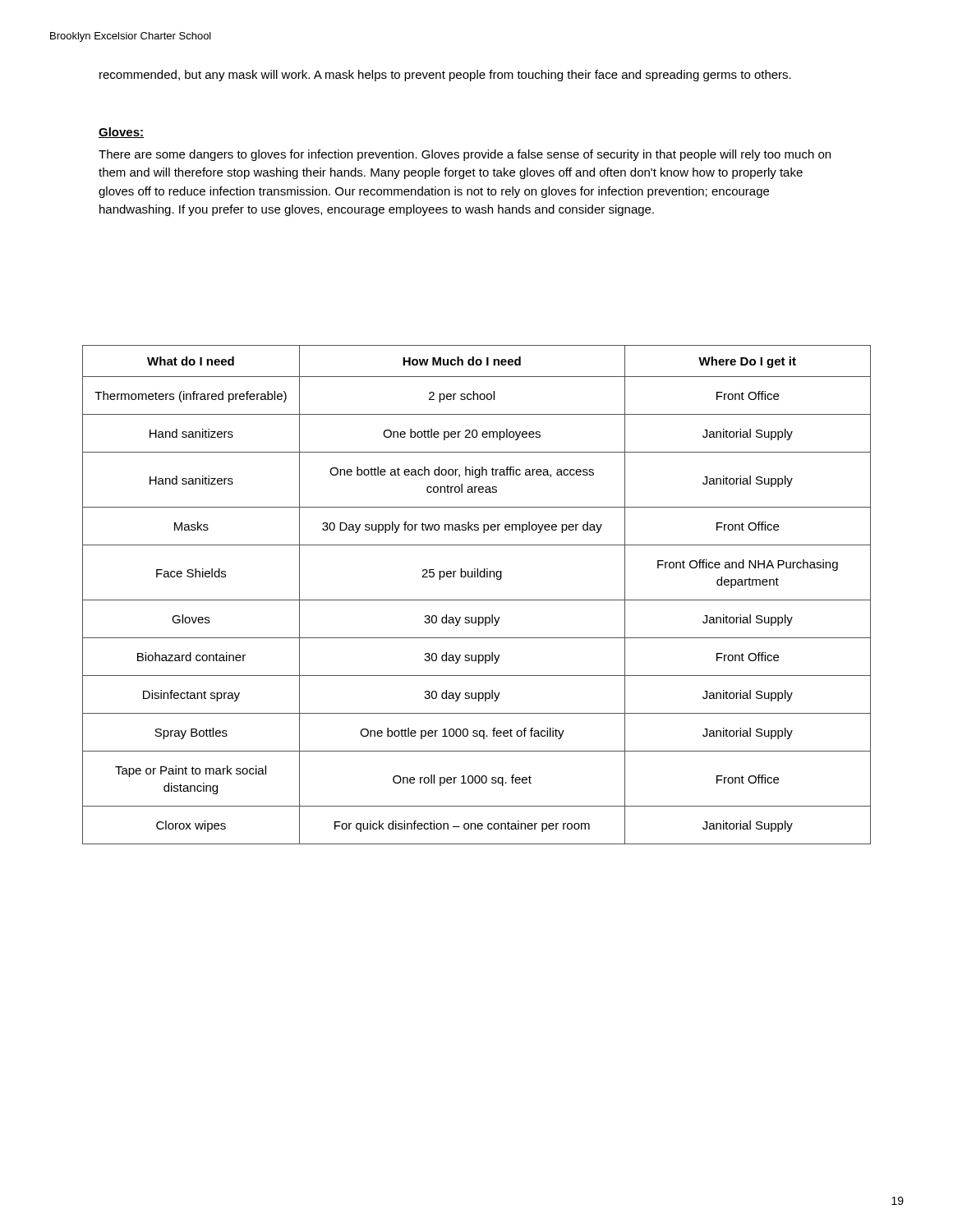Viewport: 953px width, 1232px height.
Task: Find the text block that reads "recommended, but any mask will work. A mask"
Action: pyautogui.click(x=445, y=74)
